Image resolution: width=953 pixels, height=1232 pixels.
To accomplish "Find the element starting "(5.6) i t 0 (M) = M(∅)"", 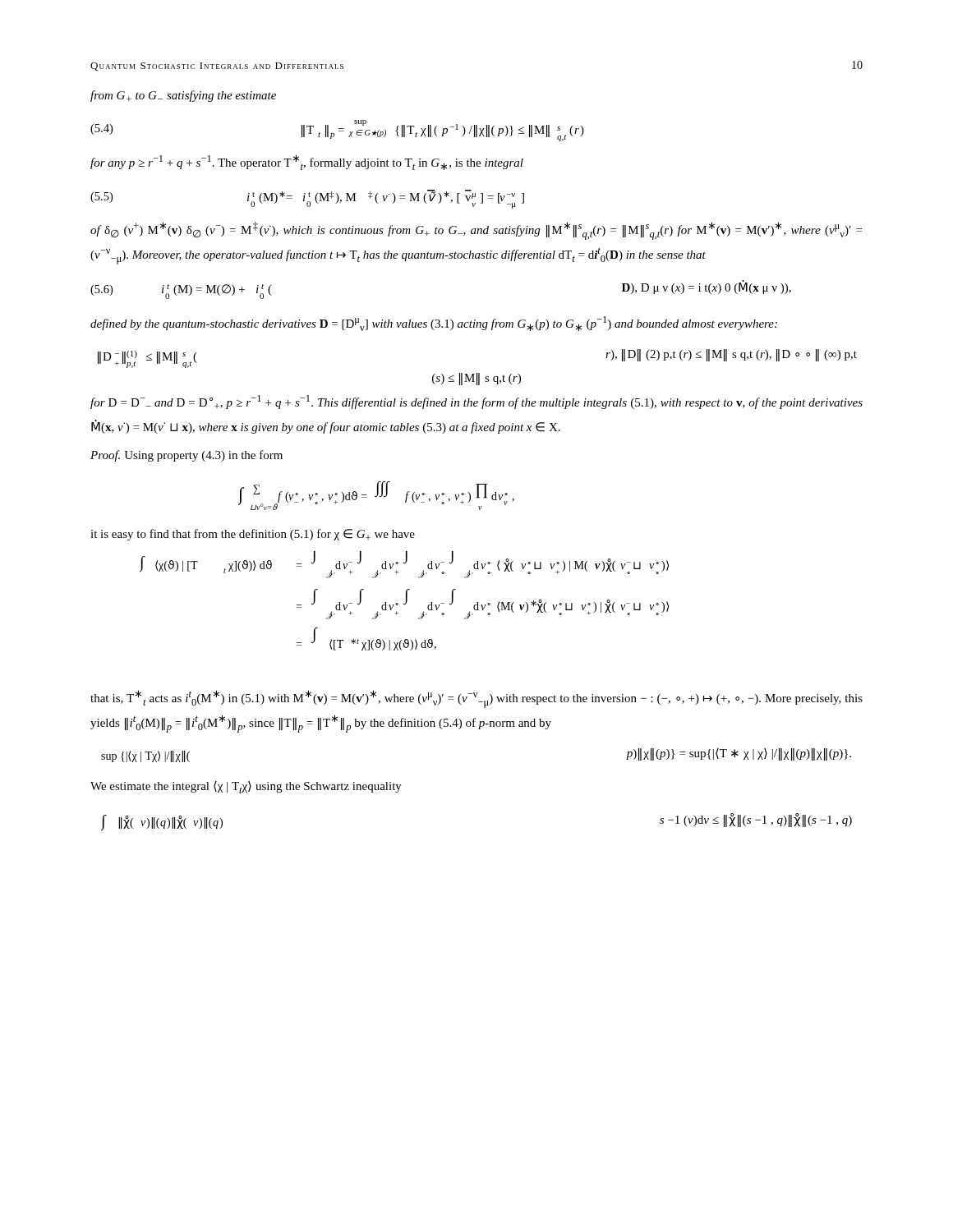I will tap(218, 290).
